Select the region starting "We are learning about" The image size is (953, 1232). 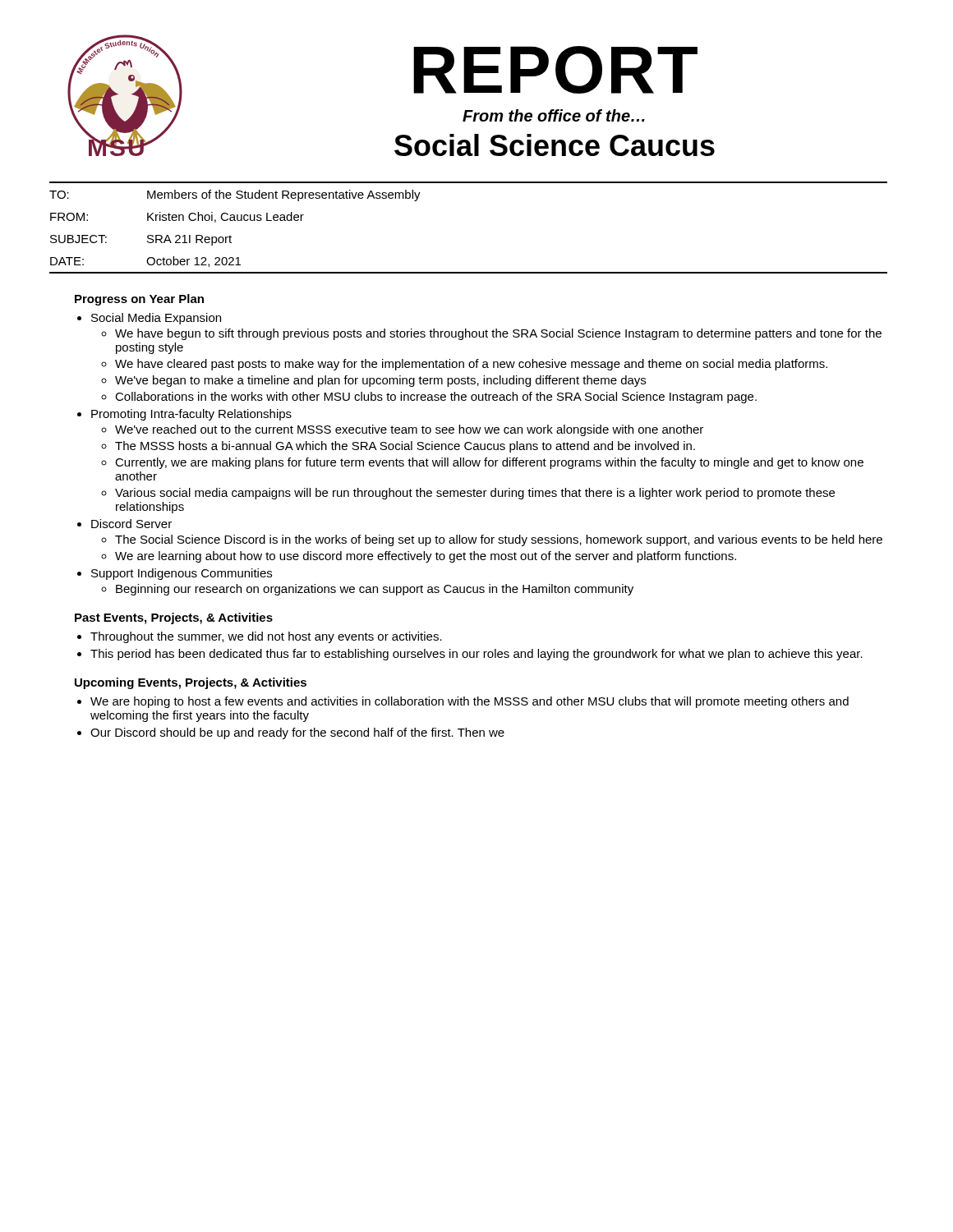tap(426, 556)
